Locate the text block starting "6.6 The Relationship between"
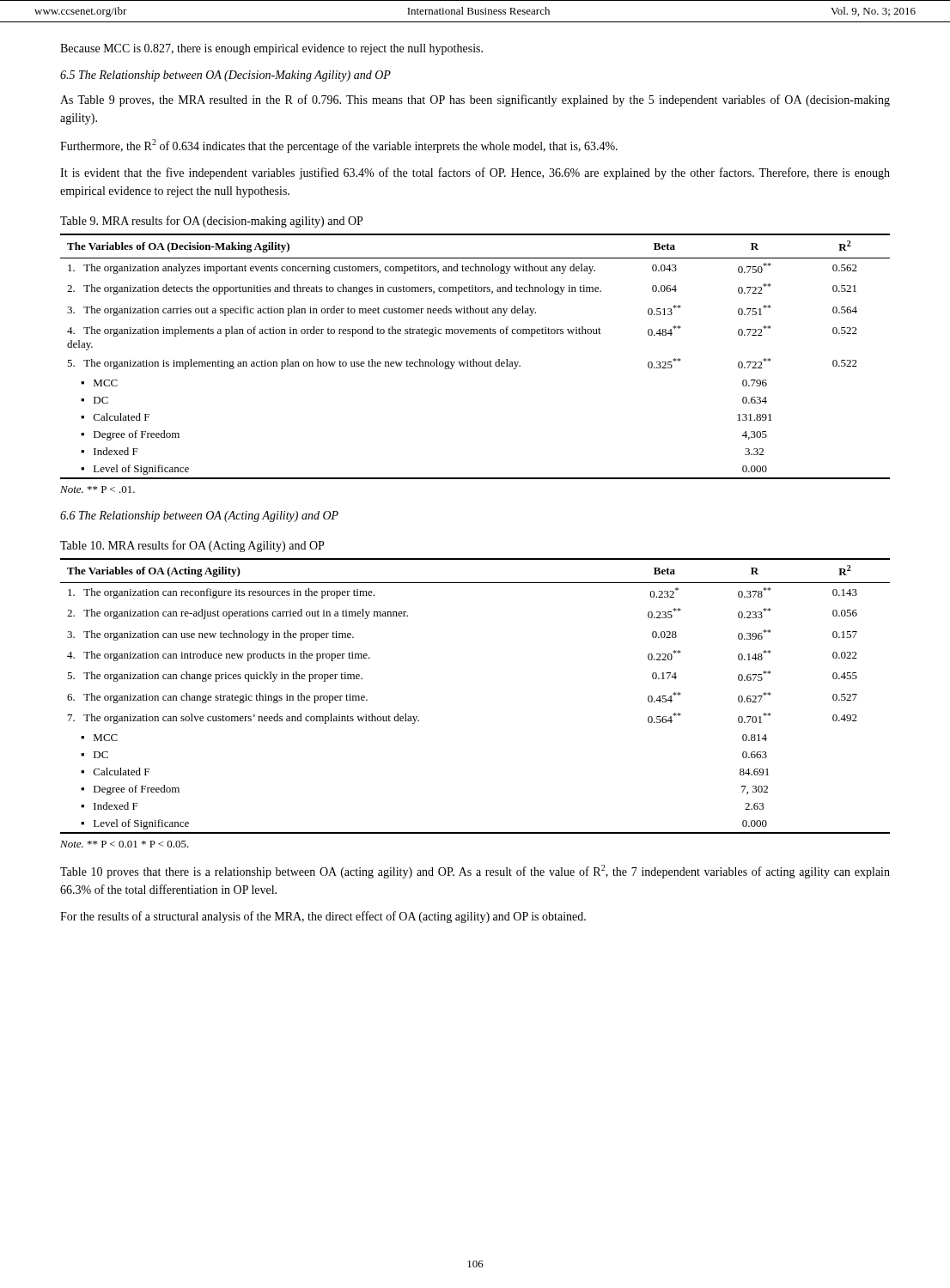 199,516
